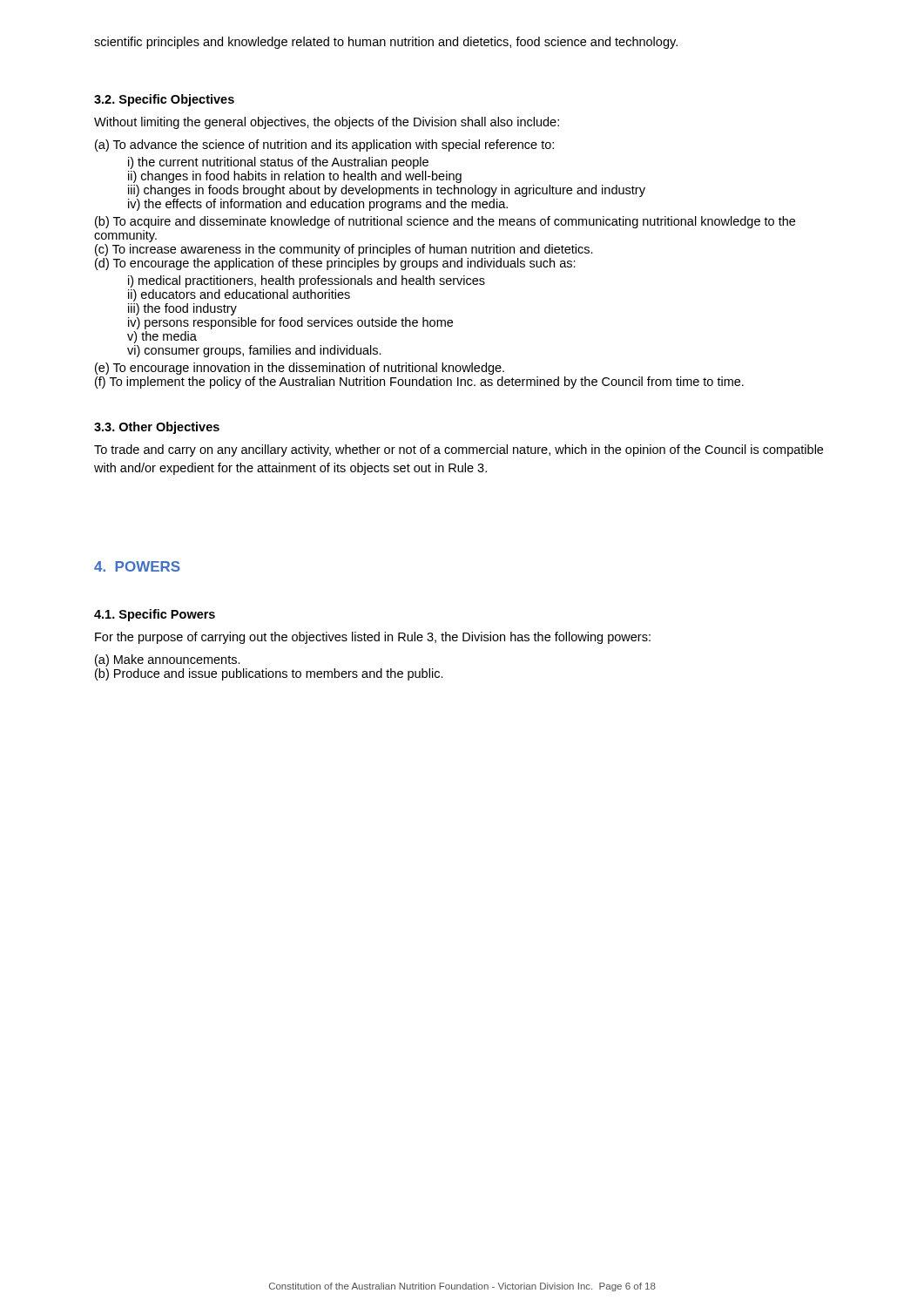The width and height of the screenshot is (924, 1307).
Task: Locate the text block starting "ii) changes in food habits in relation to"
Action: pos(486,176)
